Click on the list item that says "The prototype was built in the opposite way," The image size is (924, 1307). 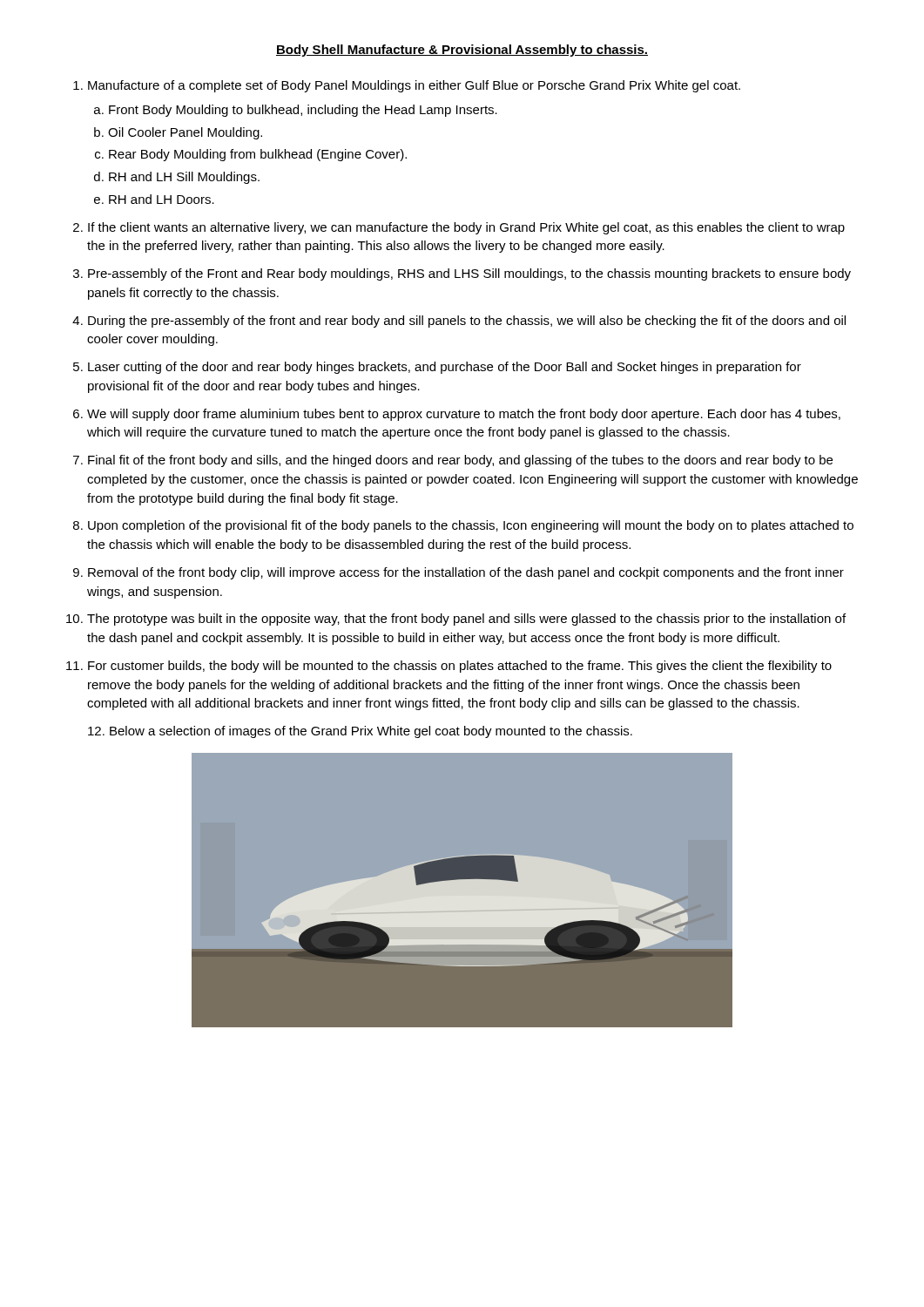(466, 628)
